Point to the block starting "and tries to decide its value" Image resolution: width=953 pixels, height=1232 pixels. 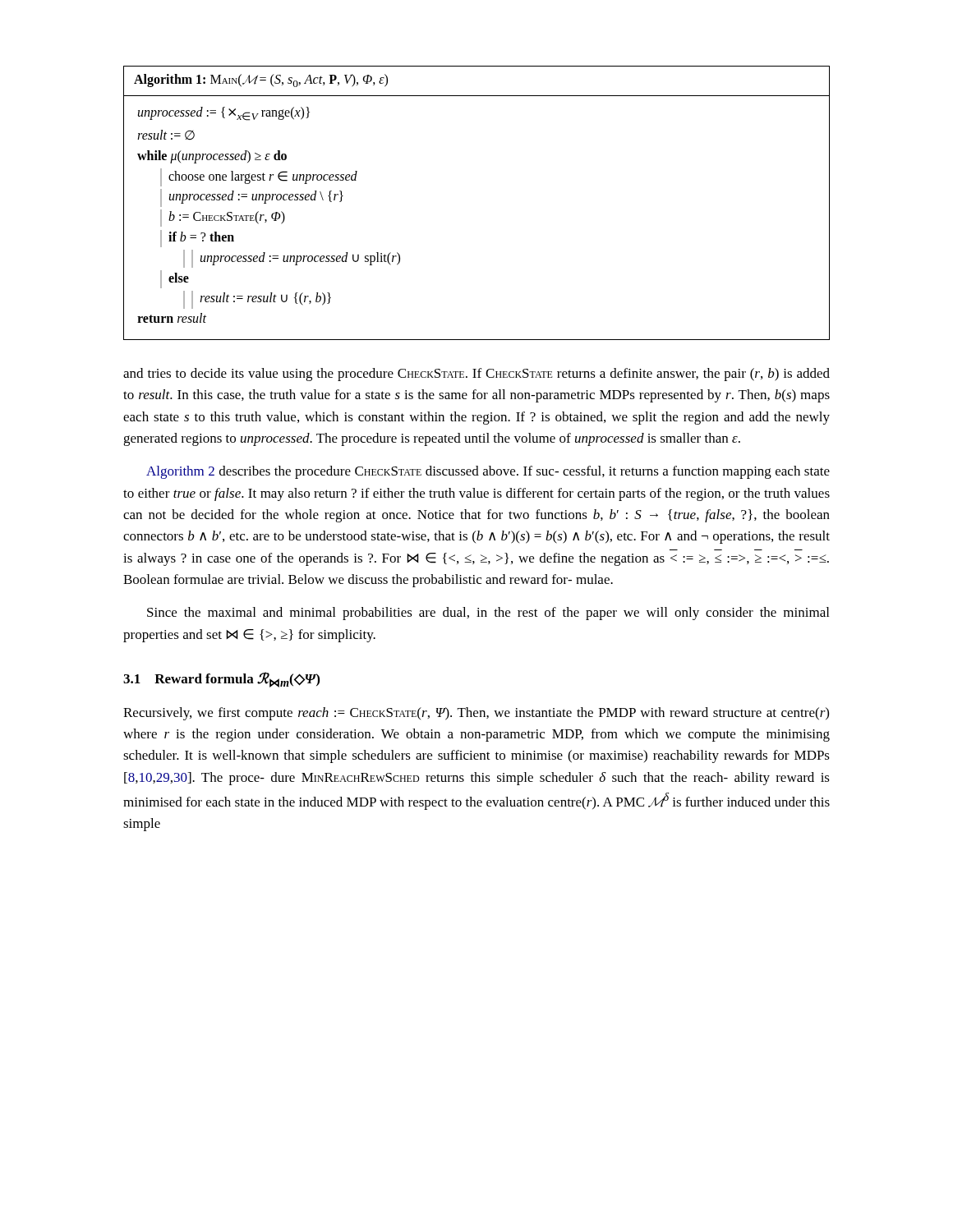point(476,406)
